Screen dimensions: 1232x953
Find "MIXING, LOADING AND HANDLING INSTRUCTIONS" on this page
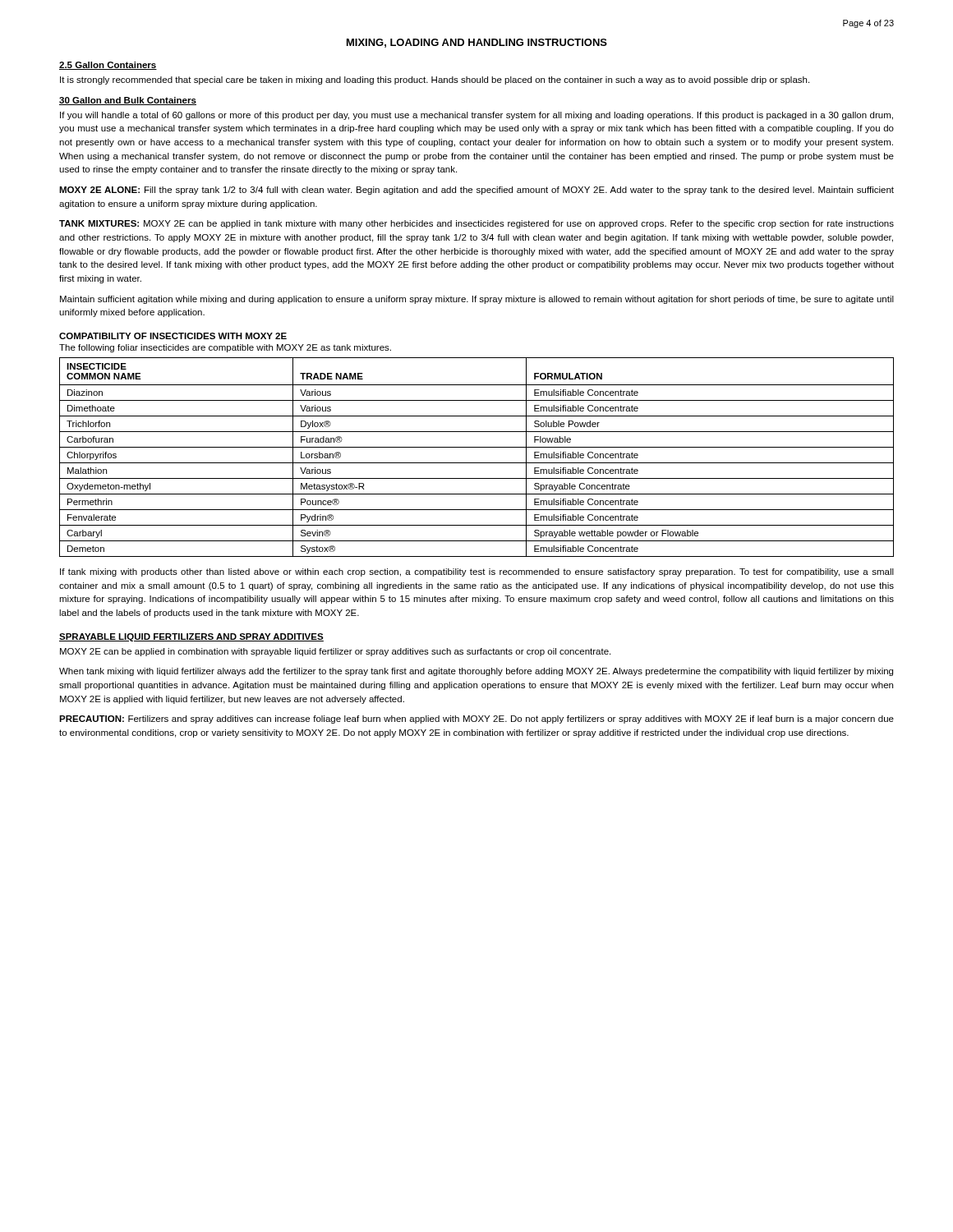coord(476,42)
